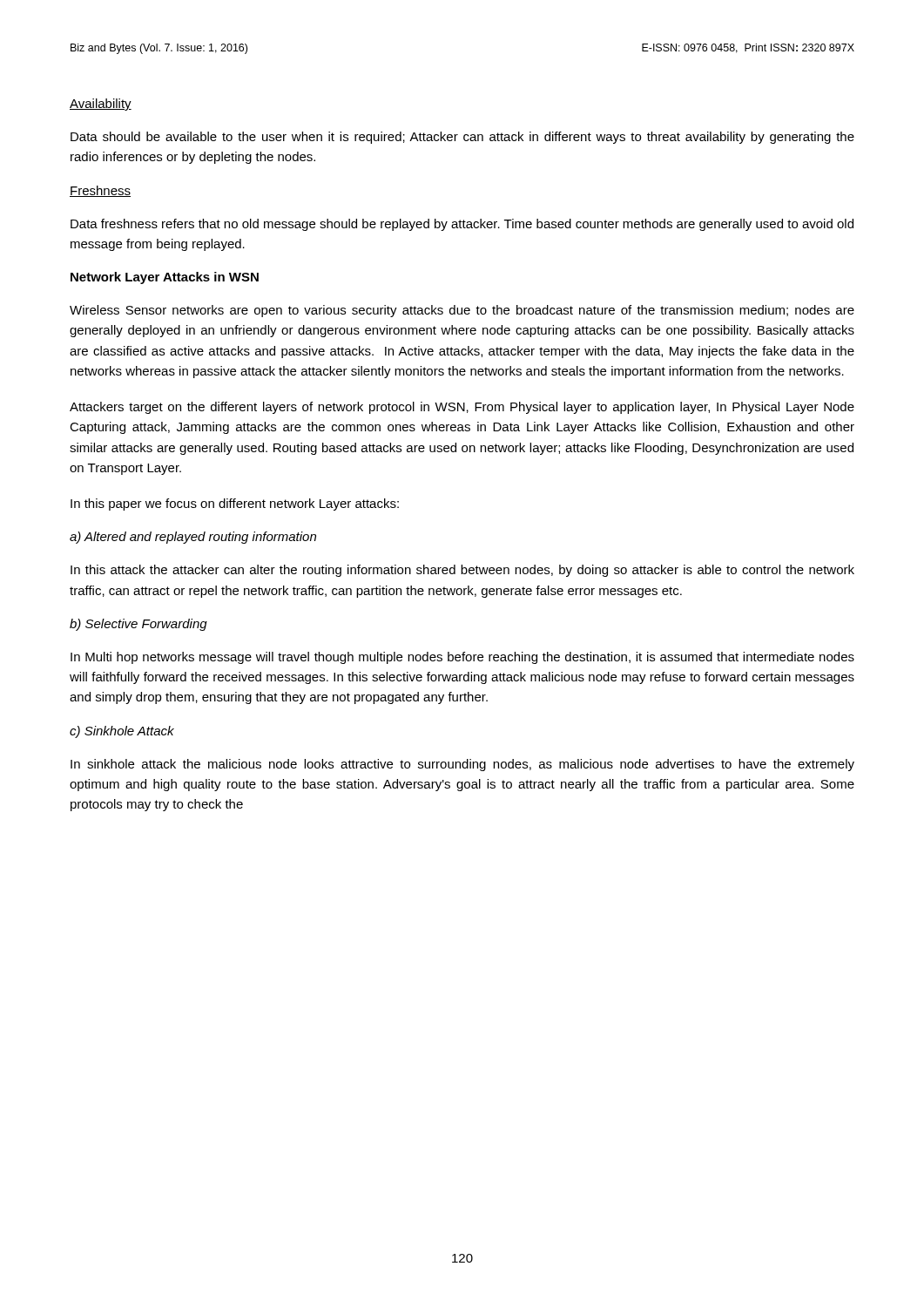This screenshot has height=1307, width=924.
Task: Select the text block that reads "Data should be available to the"
Action: click(462, 147)
